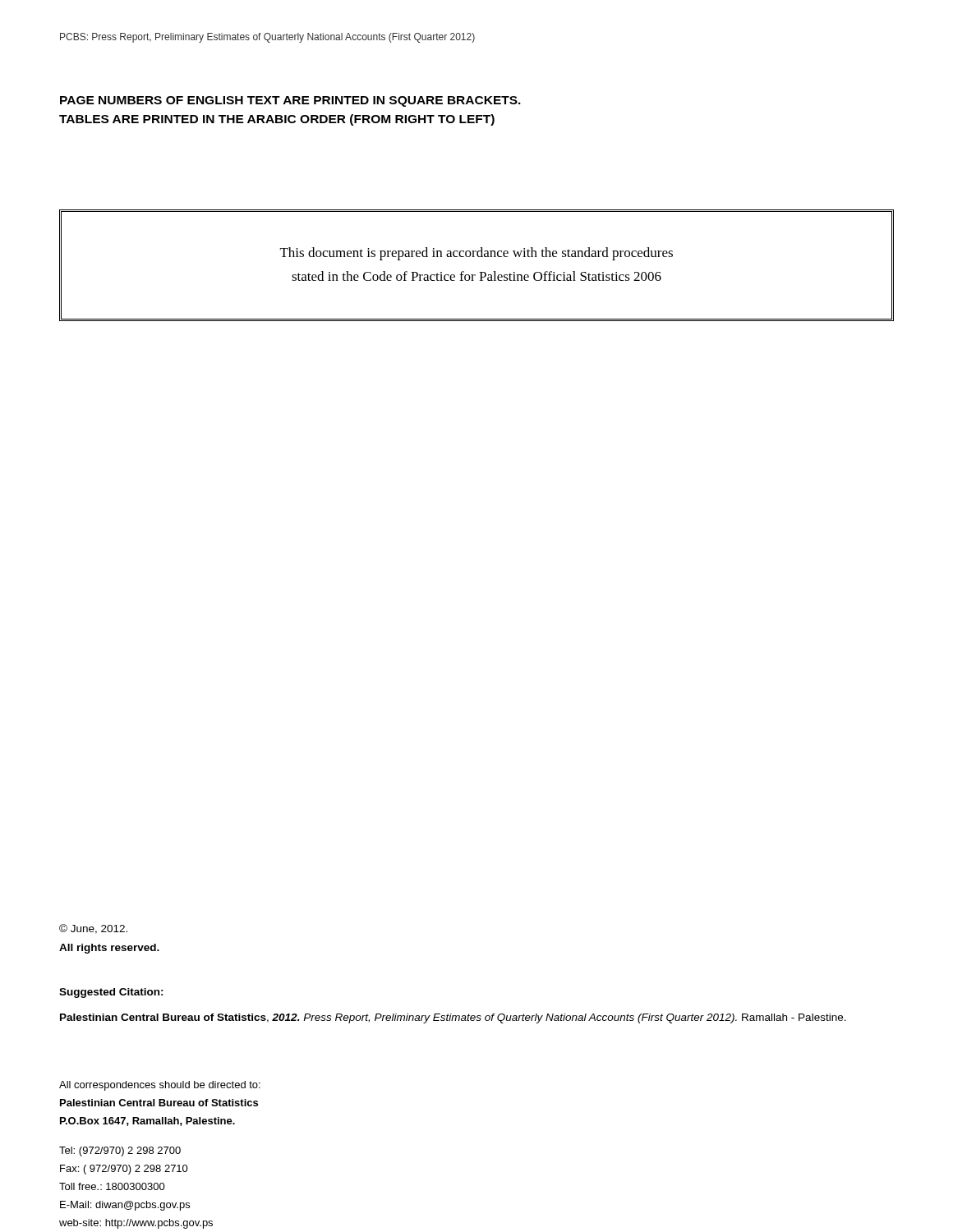Click the passage that begins "This document is prepared in"
This screenshot has height=1232, width=953.
click(x=476, y=264)
